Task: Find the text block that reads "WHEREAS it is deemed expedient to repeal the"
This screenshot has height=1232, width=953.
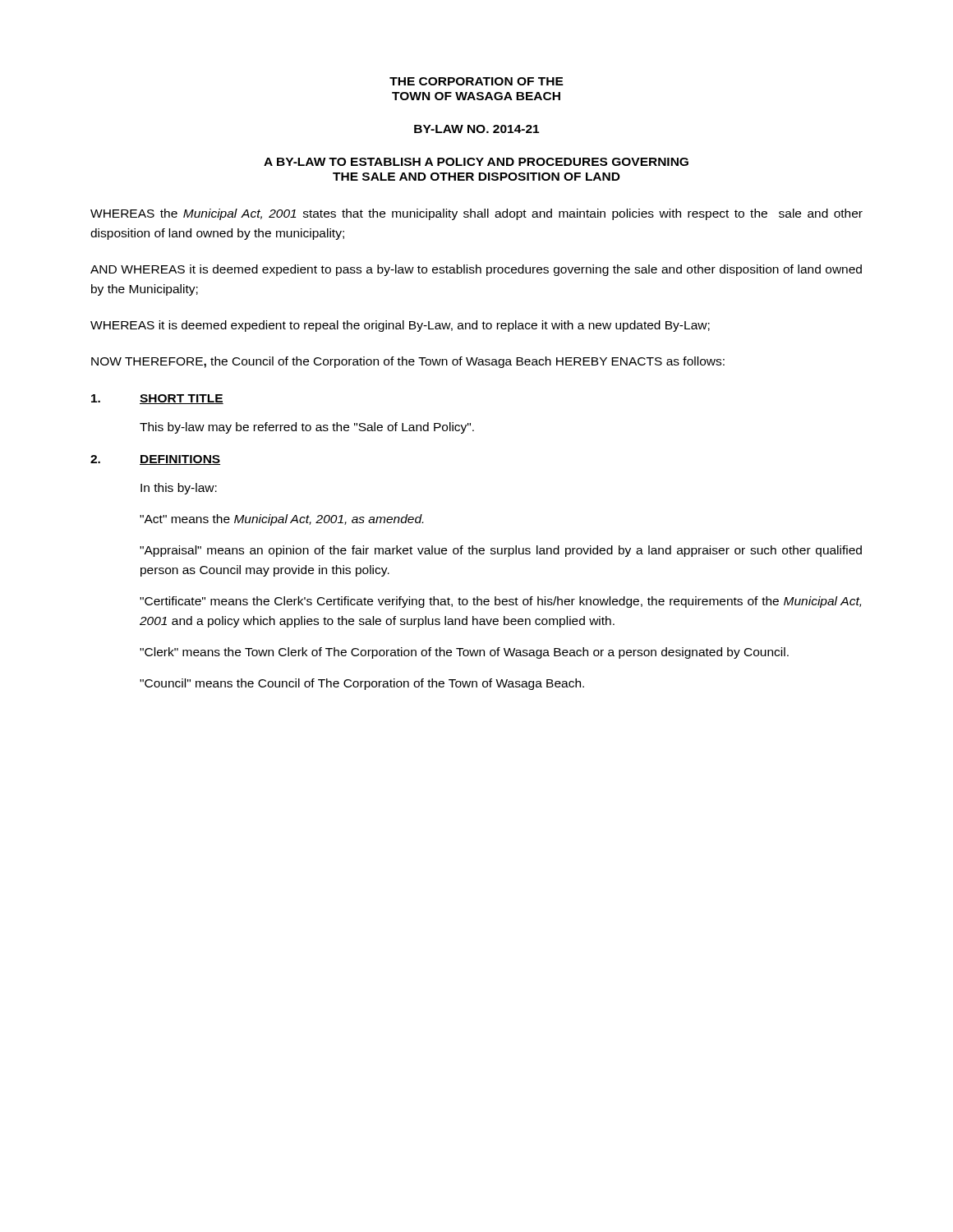Action: click(400, 325)
